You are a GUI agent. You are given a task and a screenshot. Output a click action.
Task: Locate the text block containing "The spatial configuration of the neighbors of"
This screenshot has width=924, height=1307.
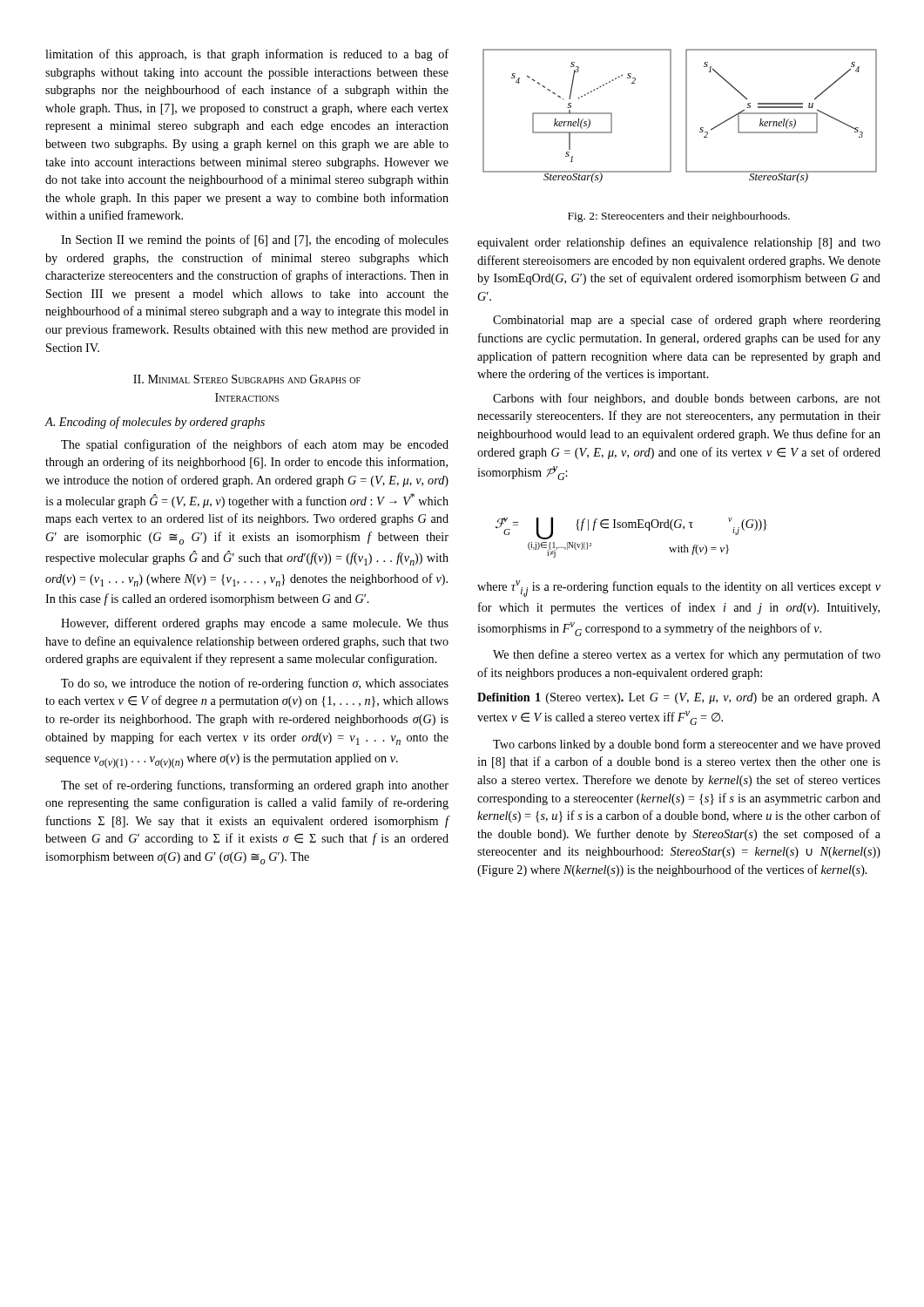point(247,522)
